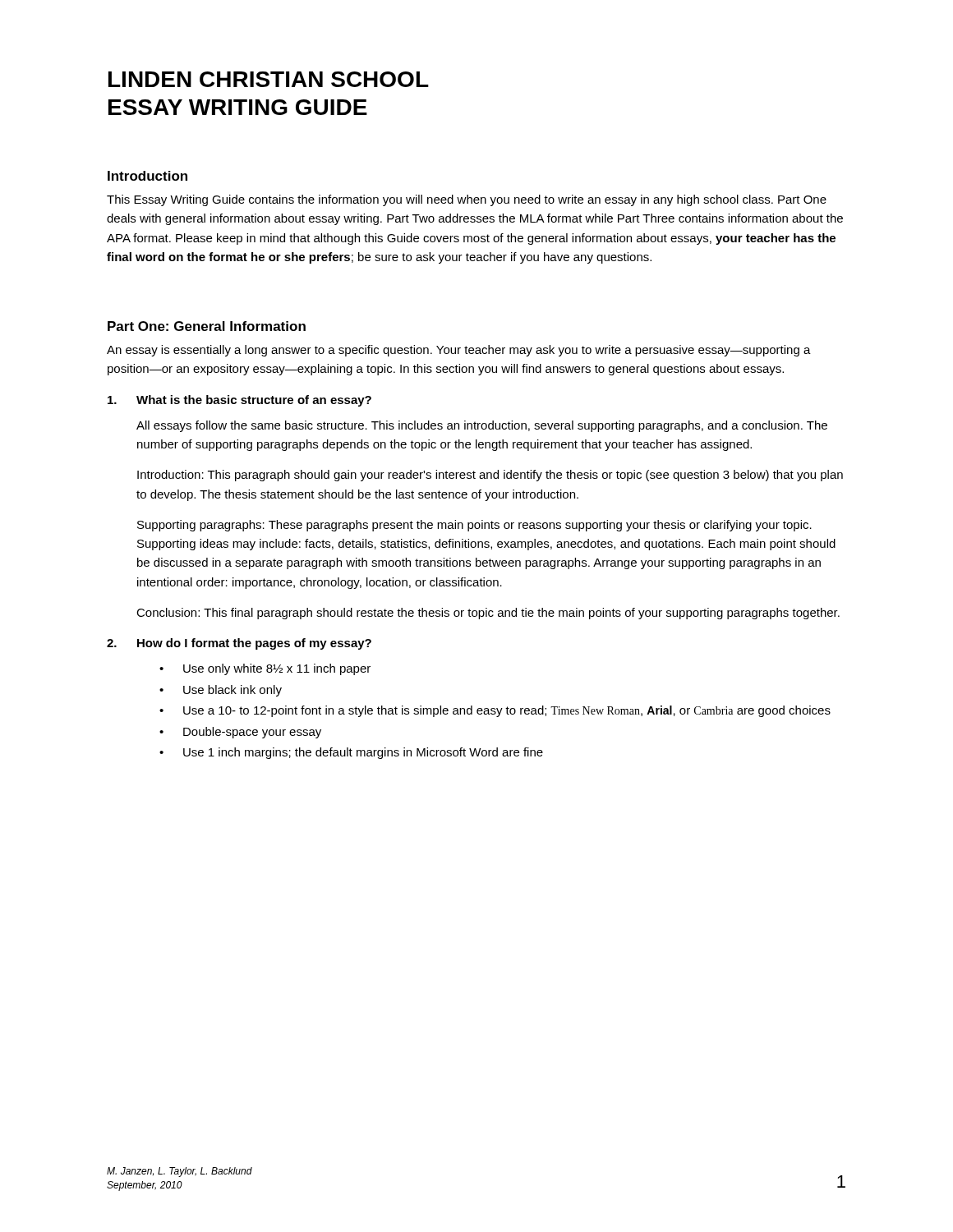
Task: Click the passage that begins "• Use only white 8½ x 11"
Action: coord(265,669)
